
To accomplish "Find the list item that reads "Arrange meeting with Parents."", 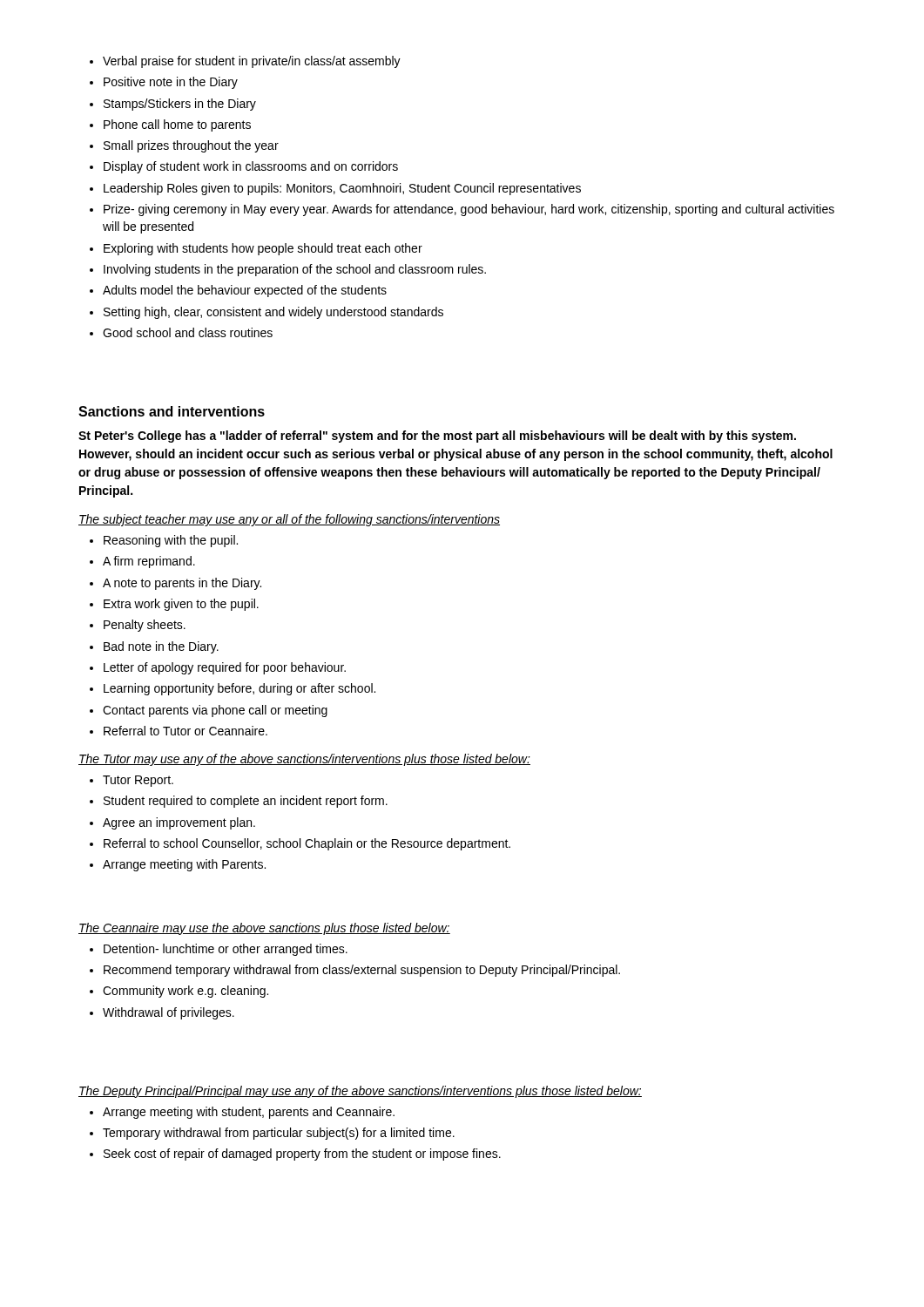I will point(178,865).
